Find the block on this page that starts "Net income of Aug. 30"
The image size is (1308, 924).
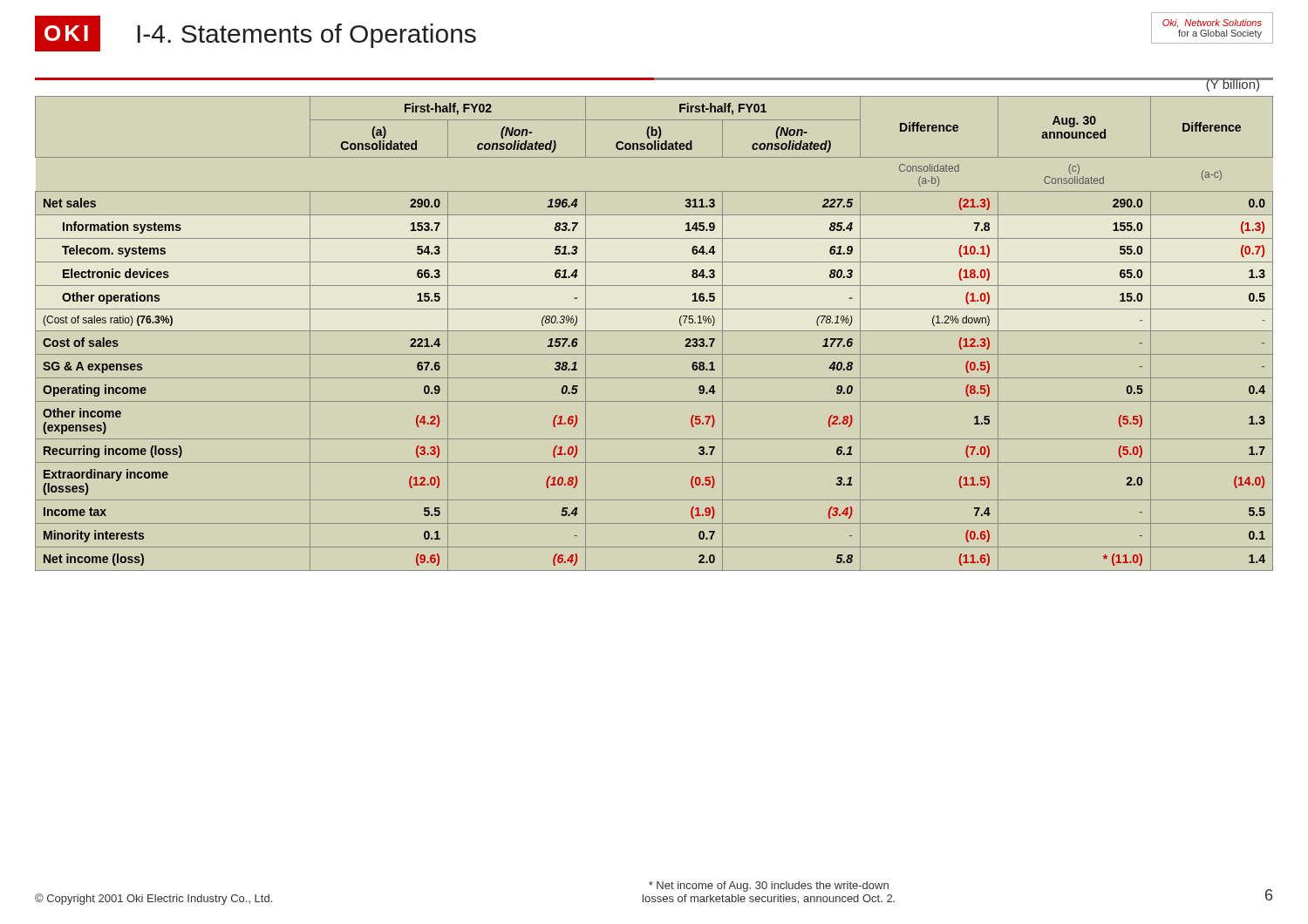click(769, 892)
